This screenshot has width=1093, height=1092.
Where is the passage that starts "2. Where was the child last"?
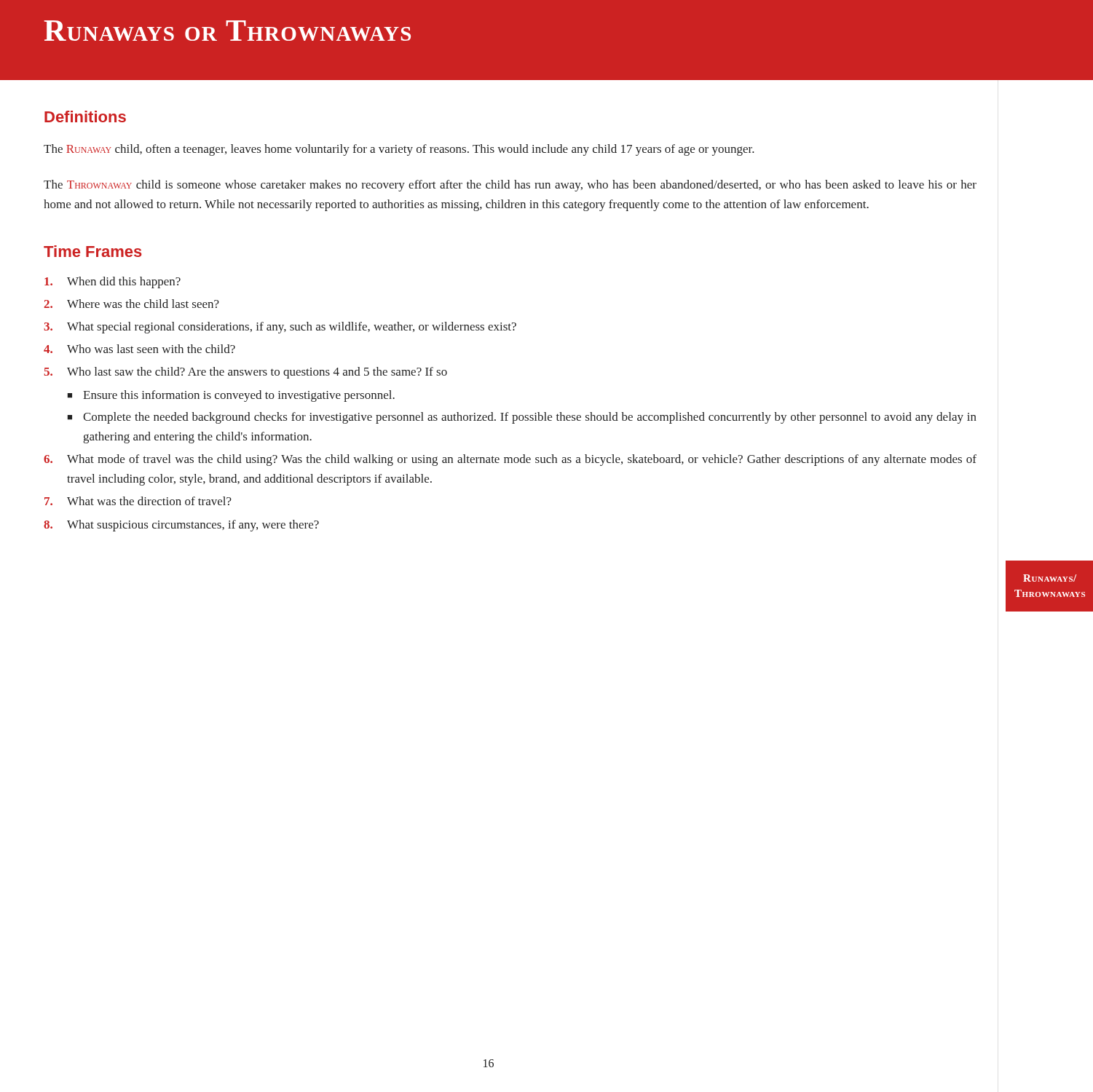tap(131, 304)
